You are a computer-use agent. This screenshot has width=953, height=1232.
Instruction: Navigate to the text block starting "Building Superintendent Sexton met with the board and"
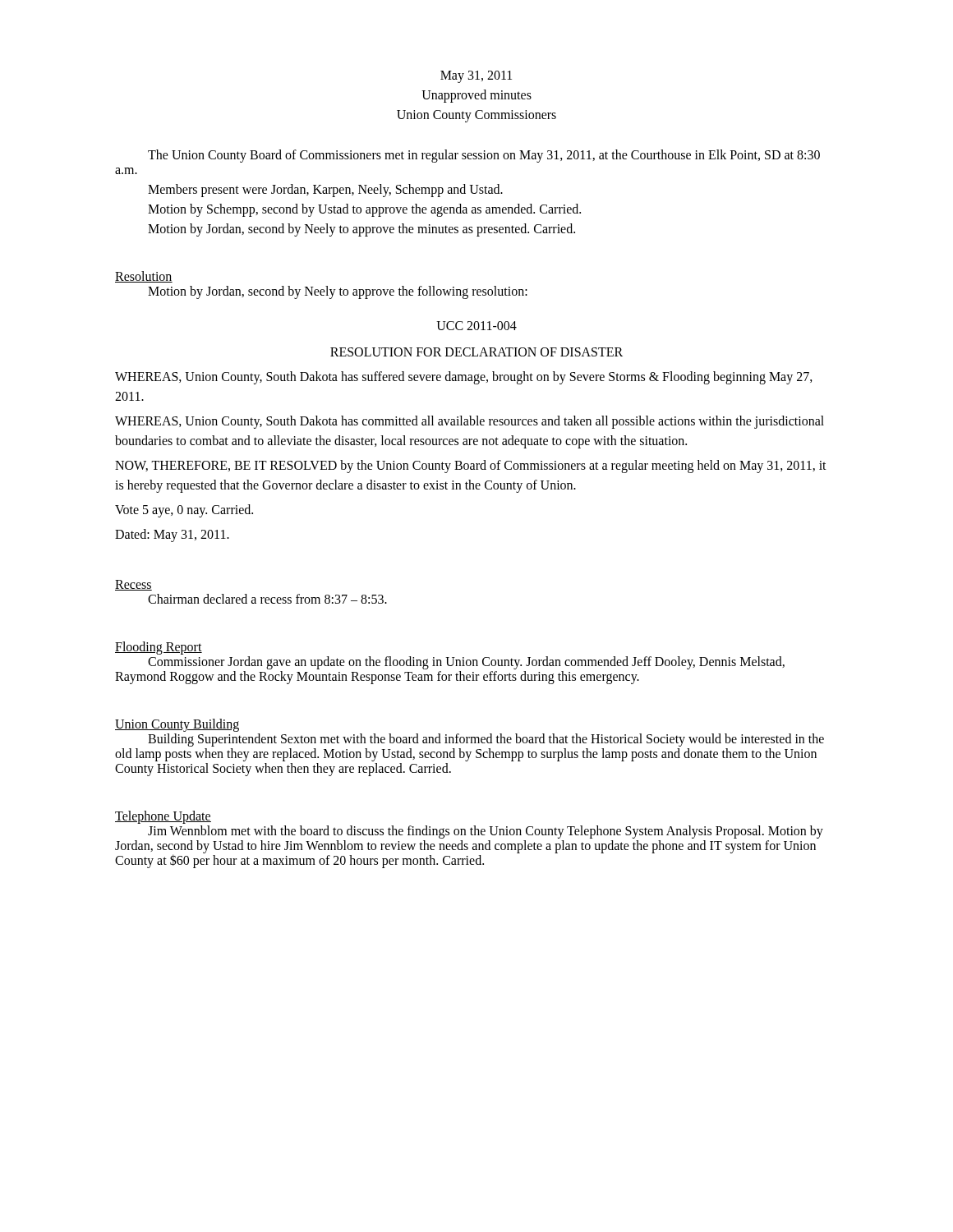tap(476, 754)
